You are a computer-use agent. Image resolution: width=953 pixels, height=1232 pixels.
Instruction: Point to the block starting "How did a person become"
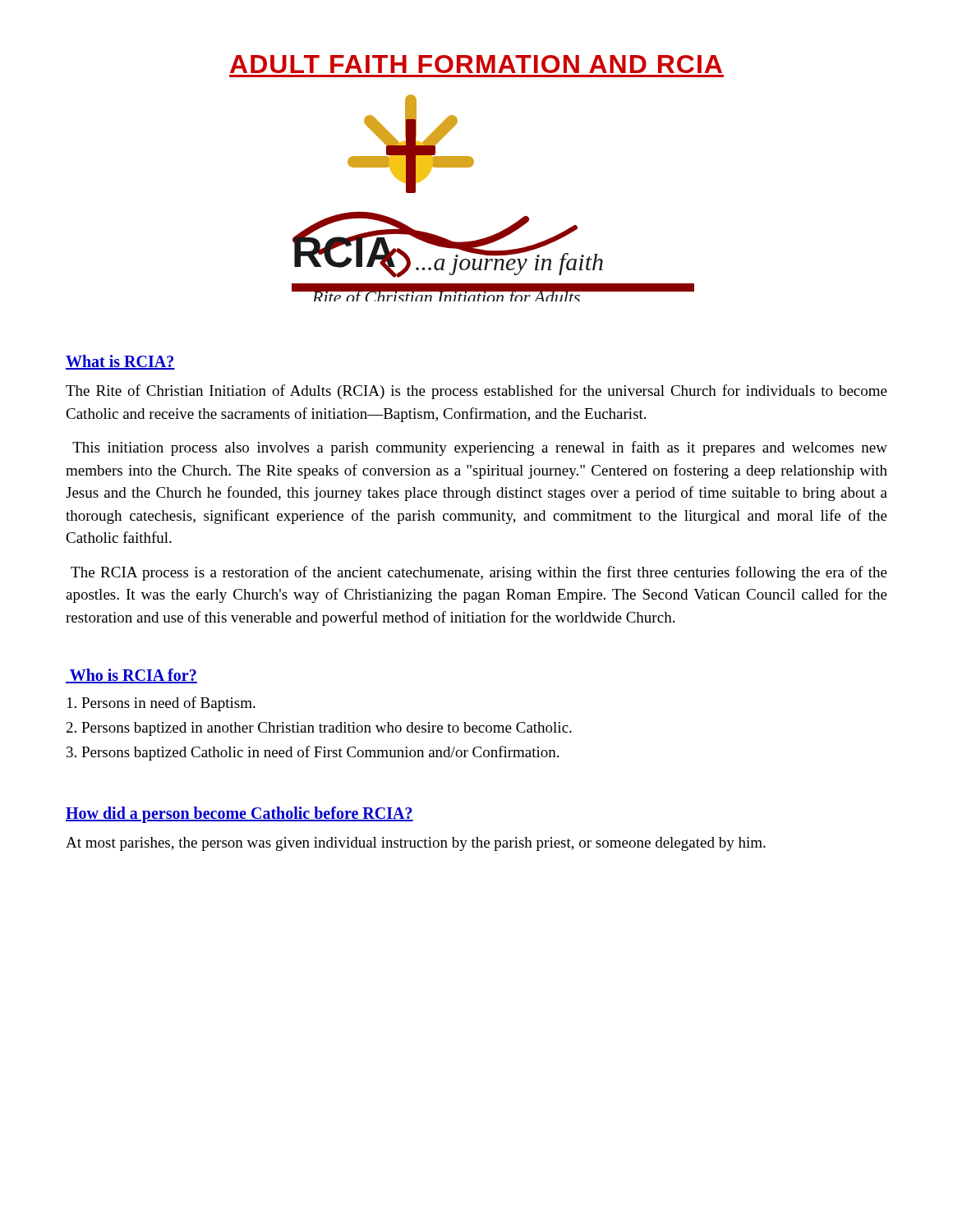pyautogui.click(x=239, y=814)
